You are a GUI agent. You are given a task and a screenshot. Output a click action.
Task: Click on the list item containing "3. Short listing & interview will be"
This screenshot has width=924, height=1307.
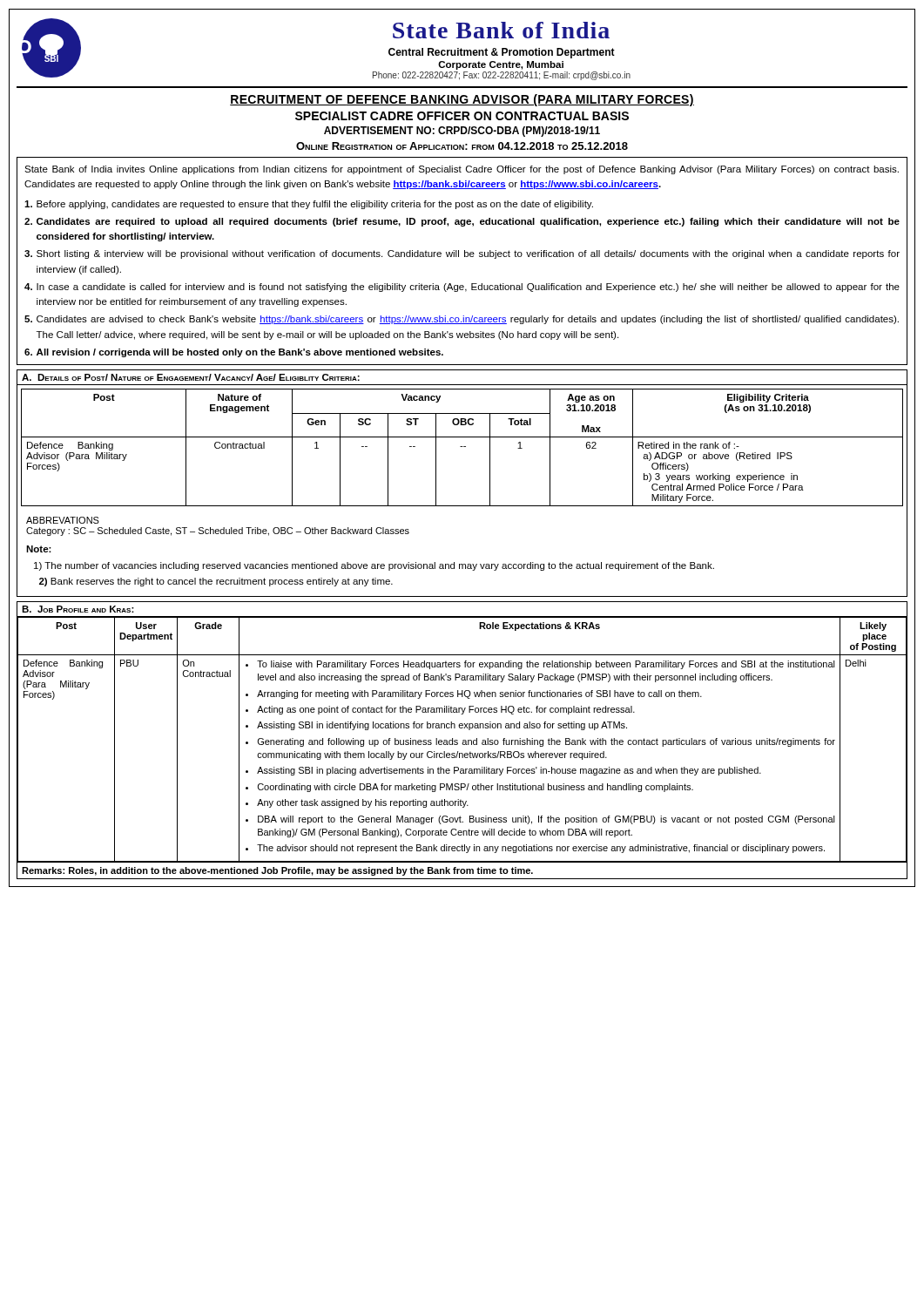click(462, 262)
